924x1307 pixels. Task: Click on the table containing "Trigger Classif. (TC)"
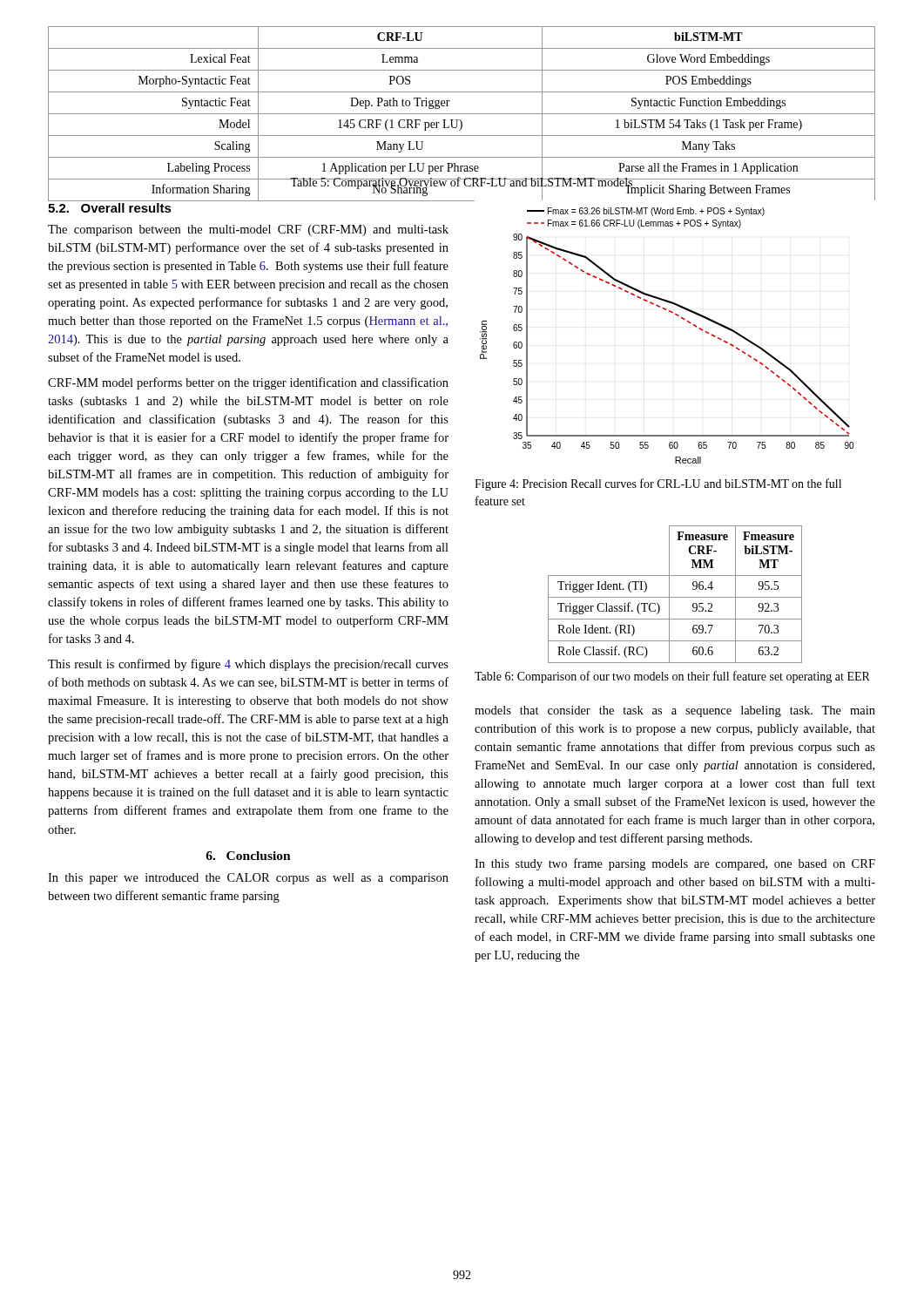click(x=675, y=594)
